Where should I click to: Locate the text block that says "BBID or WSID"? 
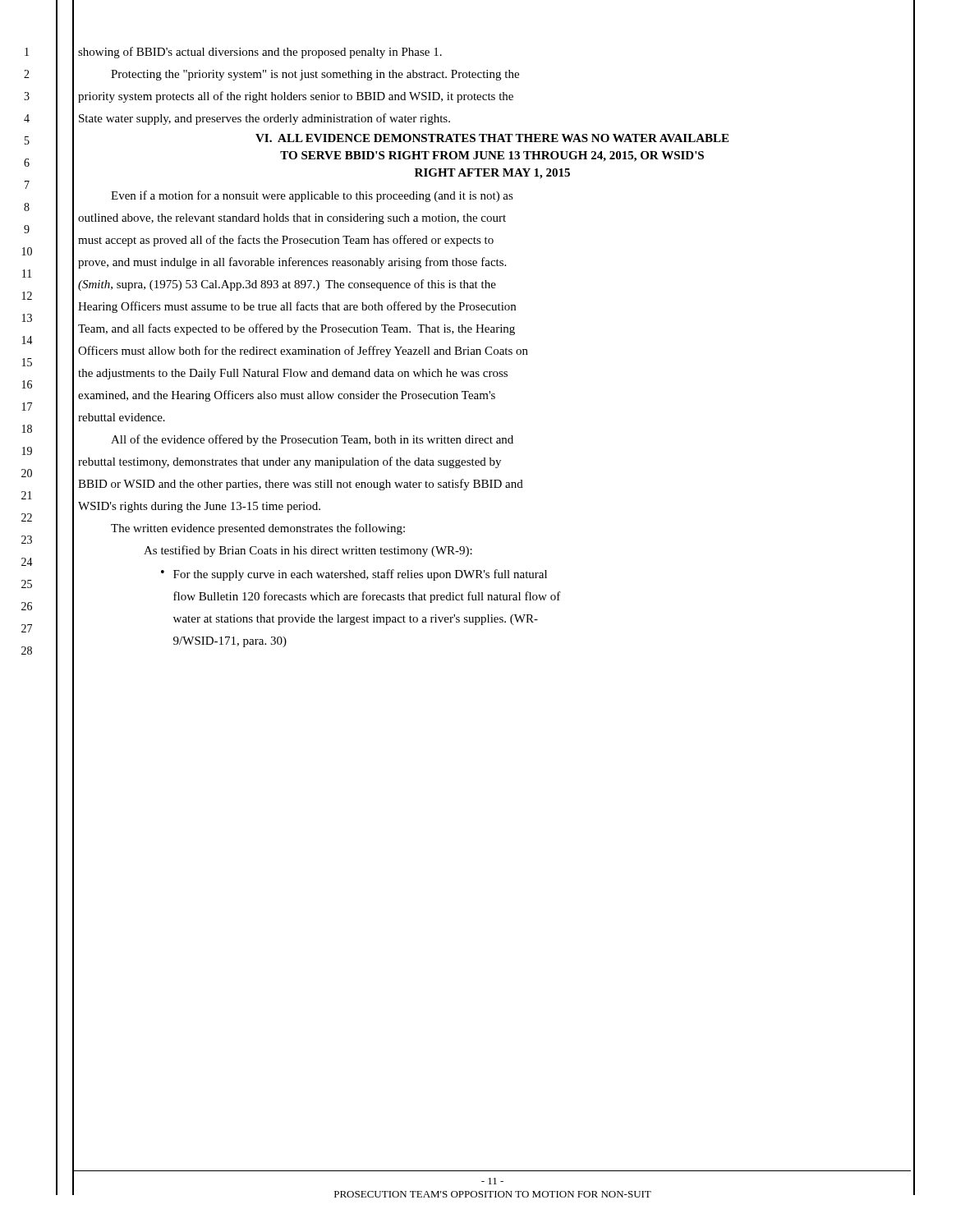(x=300, y=484)
